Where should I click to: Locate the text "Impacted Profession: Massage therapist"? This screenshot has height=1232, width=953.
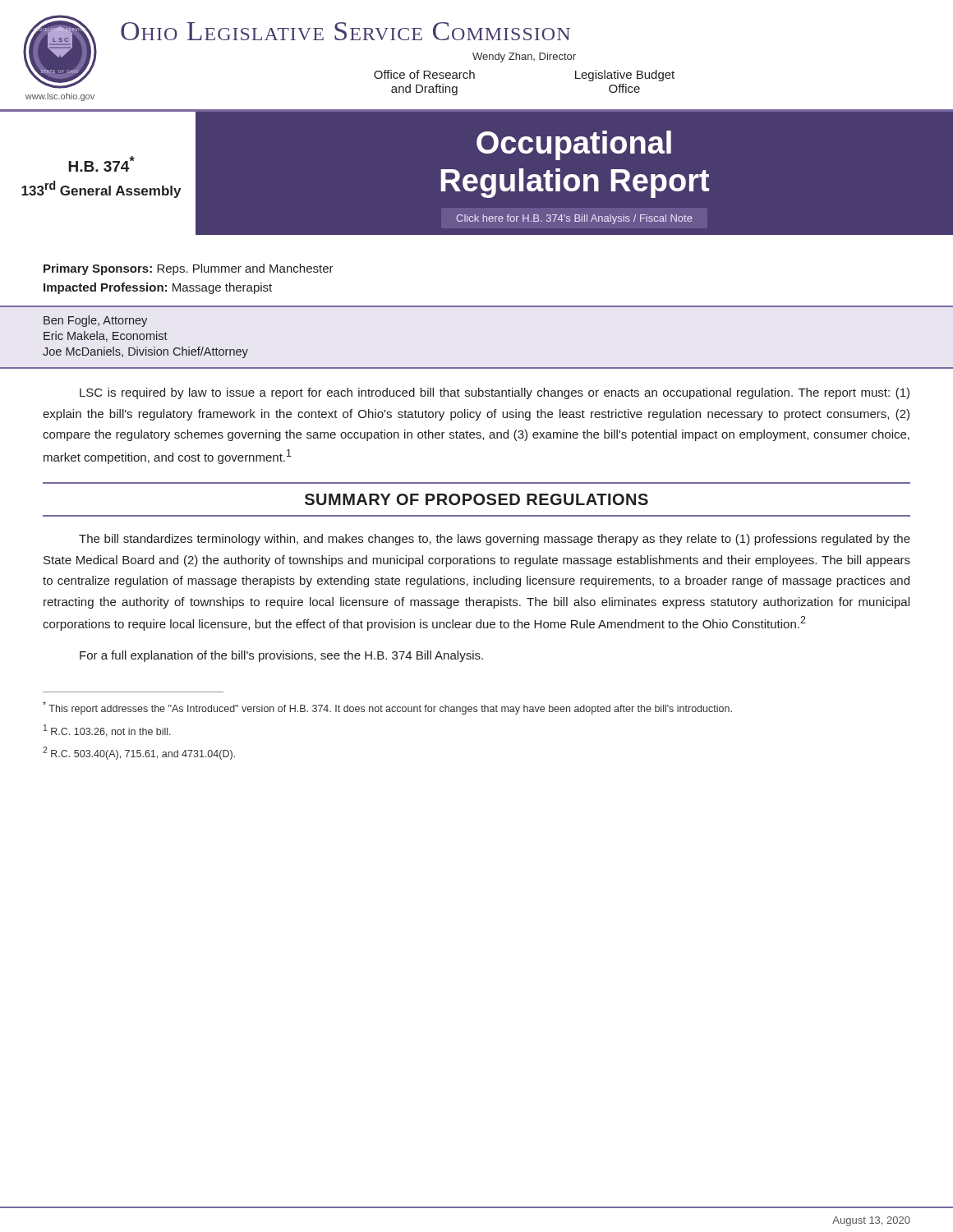coord(157,287)
